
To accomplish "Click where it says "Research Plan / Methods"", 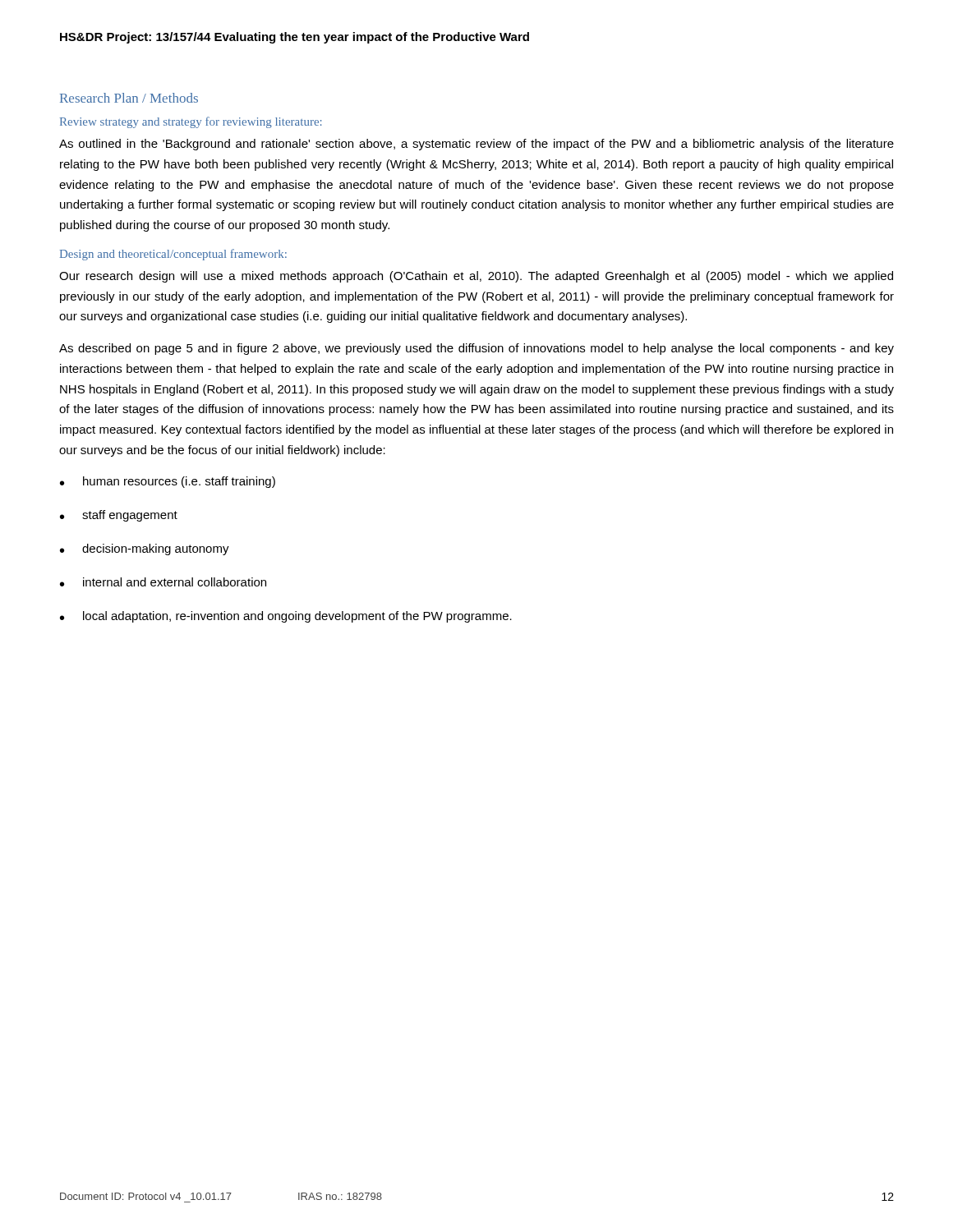I will 129,98.
